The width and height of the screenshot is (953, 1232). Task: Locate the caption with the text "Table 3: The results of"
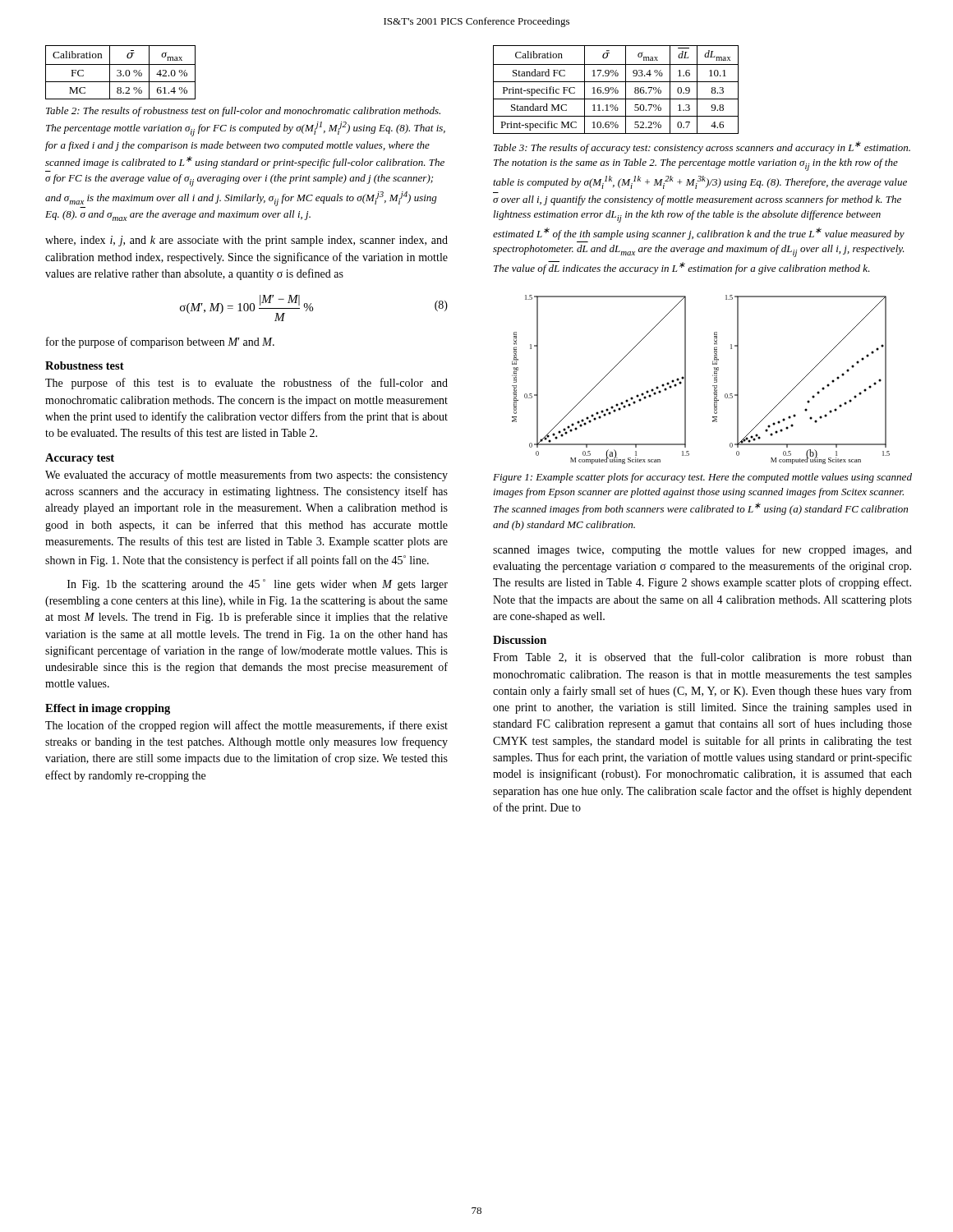pyautogui.click(x=702, y=207)
